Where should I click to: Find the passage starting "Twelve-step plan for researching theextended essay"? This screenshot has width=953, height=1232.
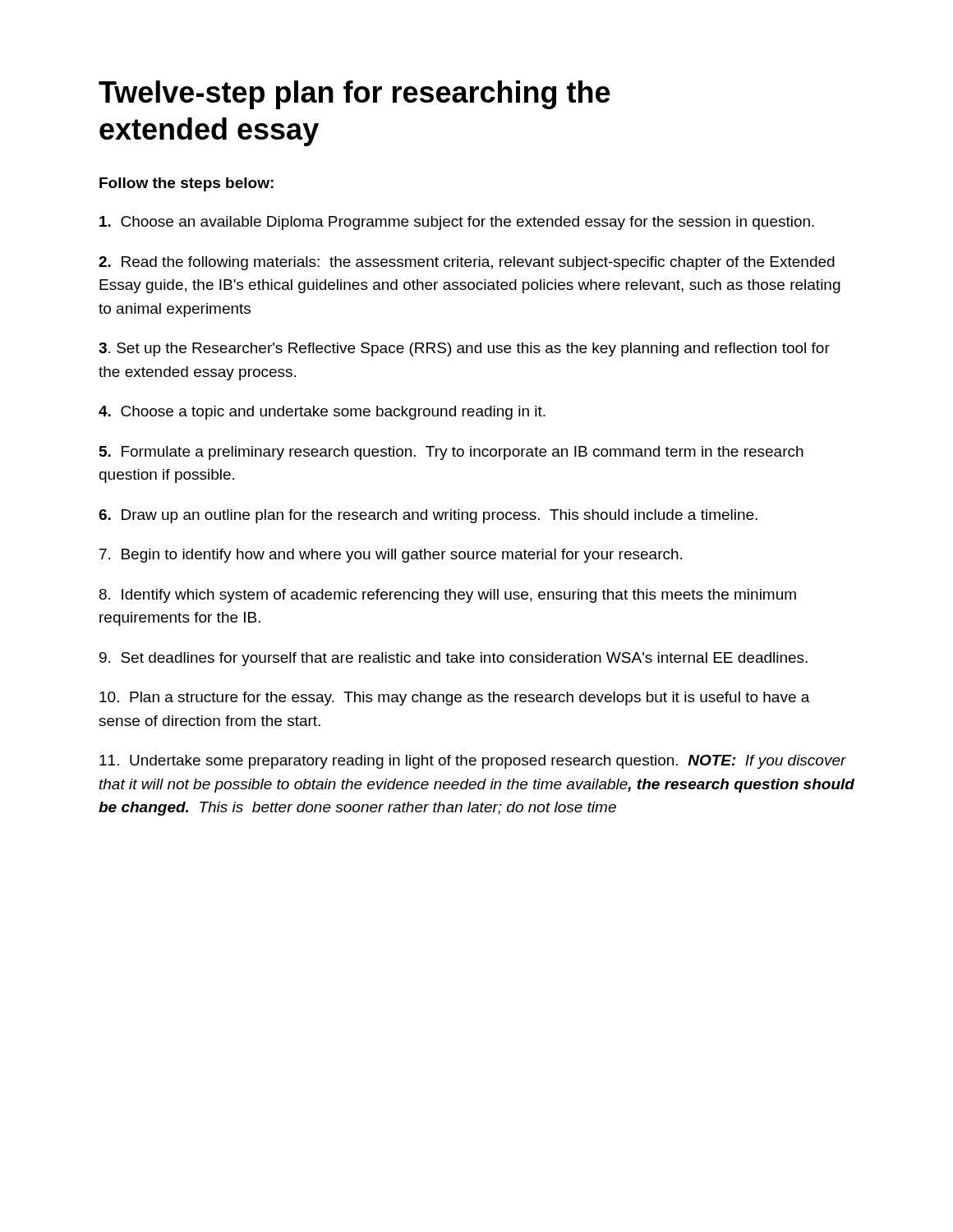(x=476, y=111)
